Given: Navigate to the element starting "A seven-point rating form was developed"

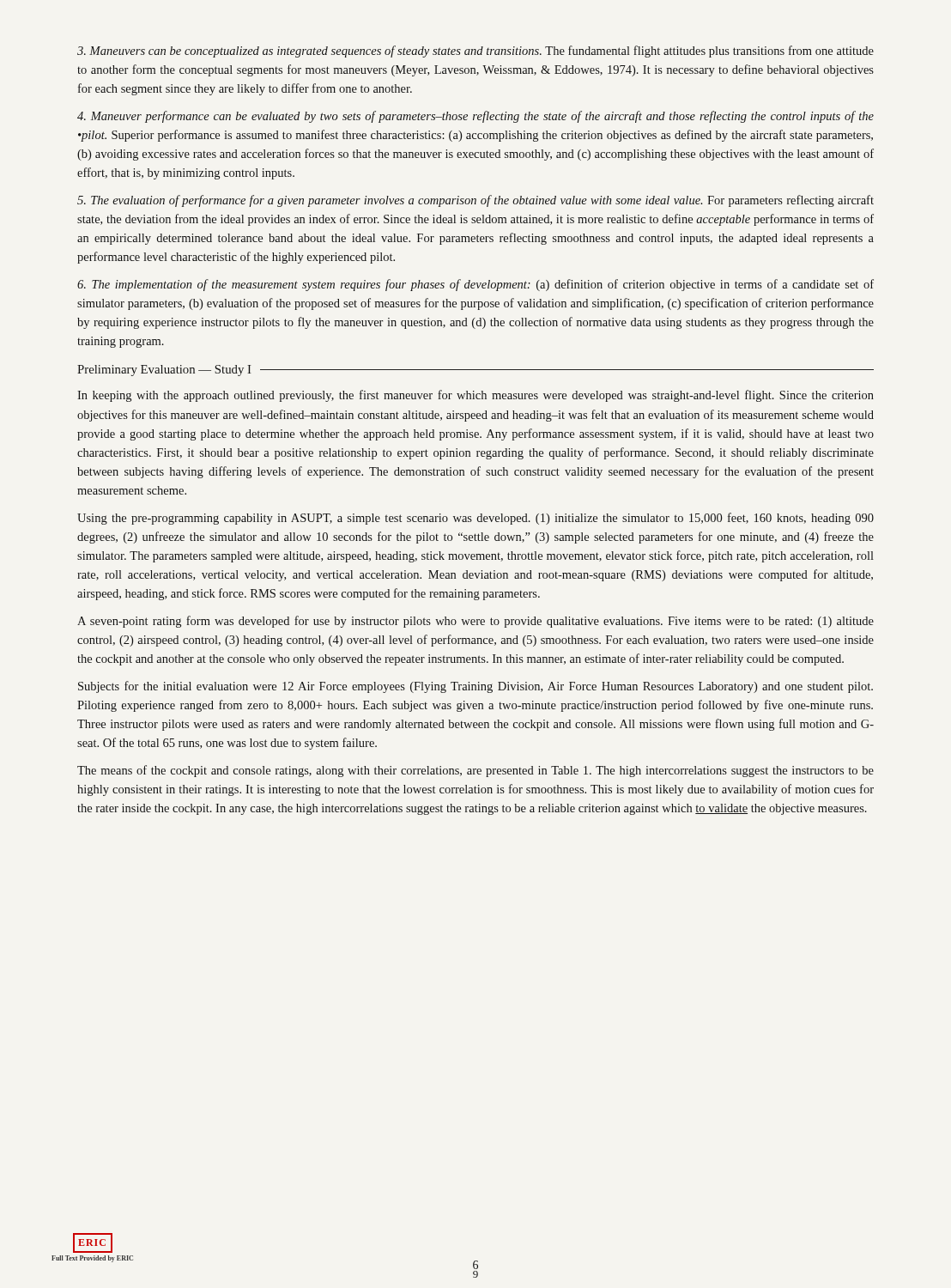Looking at the screenshot, I should (476, 640).
